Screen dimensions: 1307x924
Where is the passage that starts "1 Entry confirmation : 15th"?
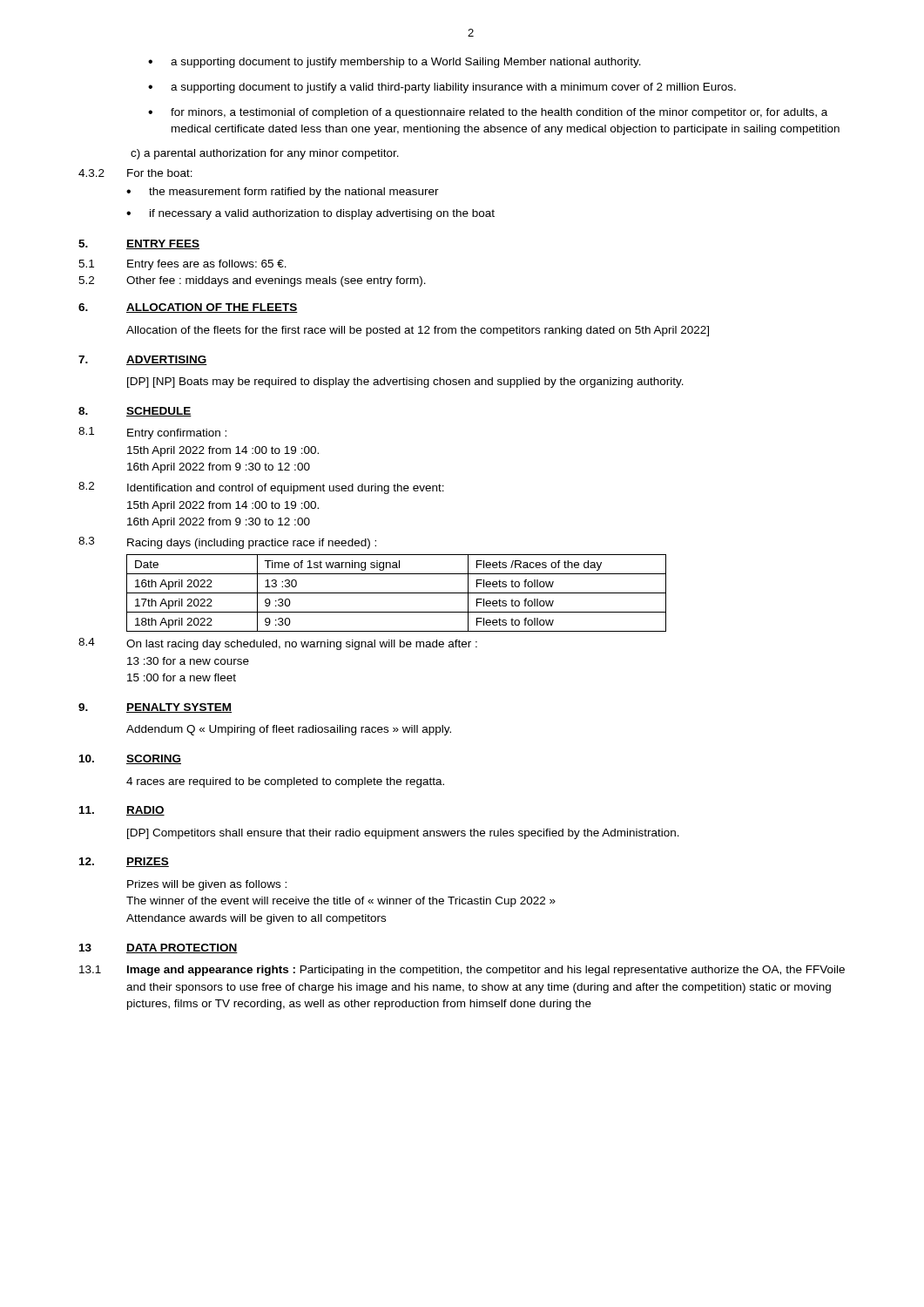coord(152,433)
